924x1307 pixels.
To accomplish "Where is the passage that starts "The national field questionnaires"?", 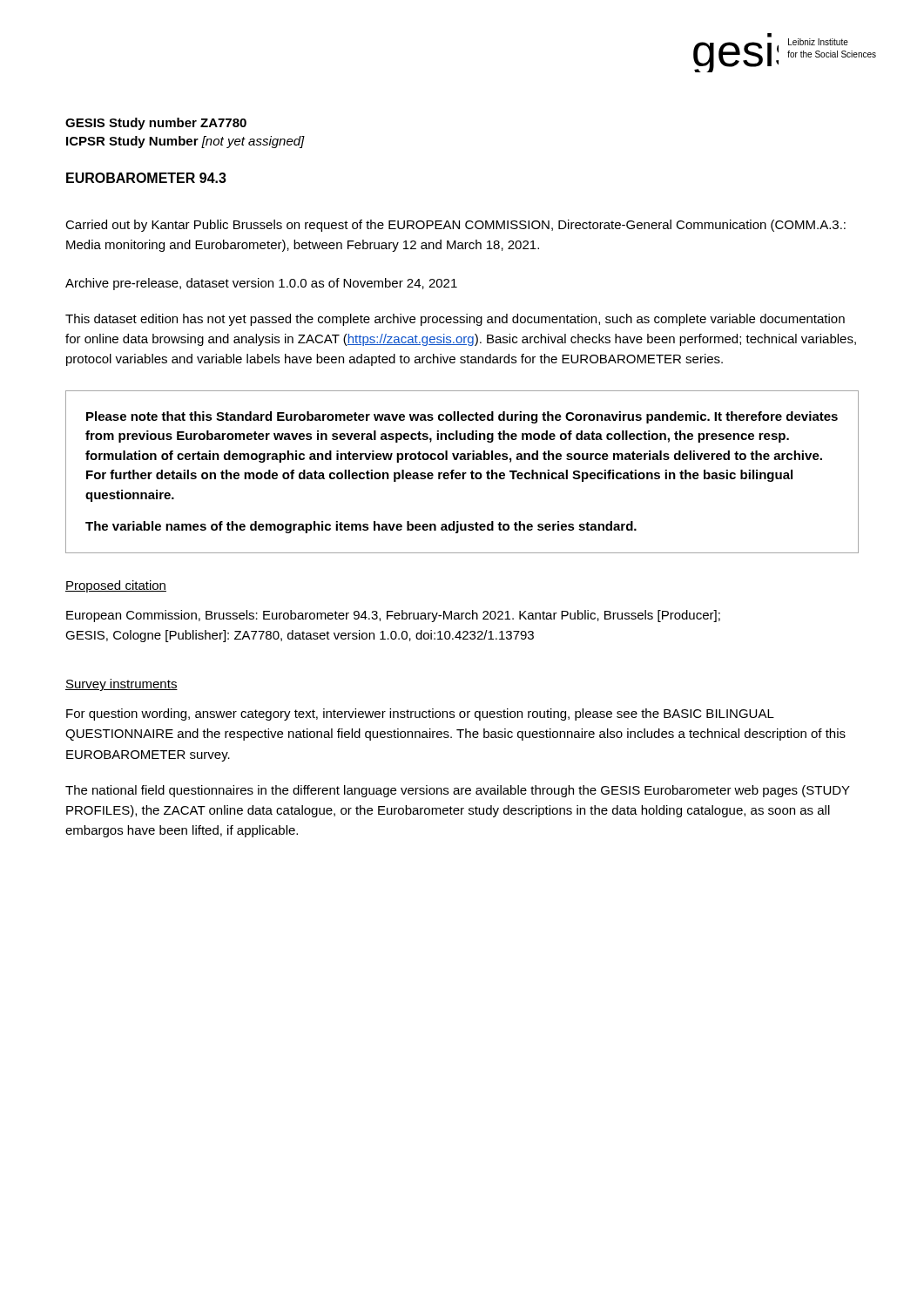I will click(458, 810).
